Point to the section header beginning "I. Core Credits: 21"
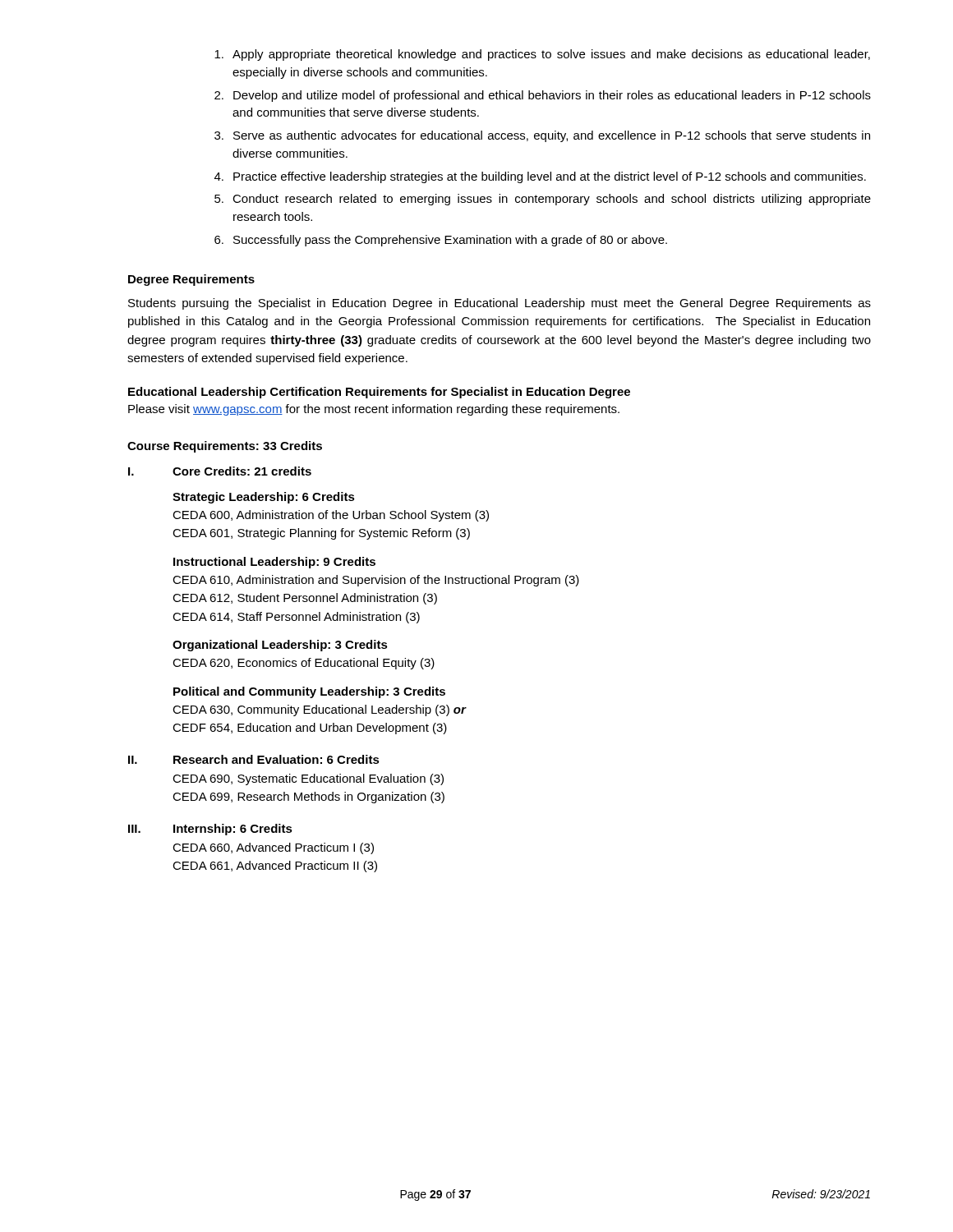This screenshot has height=1232, width=953. pos(219,471)
